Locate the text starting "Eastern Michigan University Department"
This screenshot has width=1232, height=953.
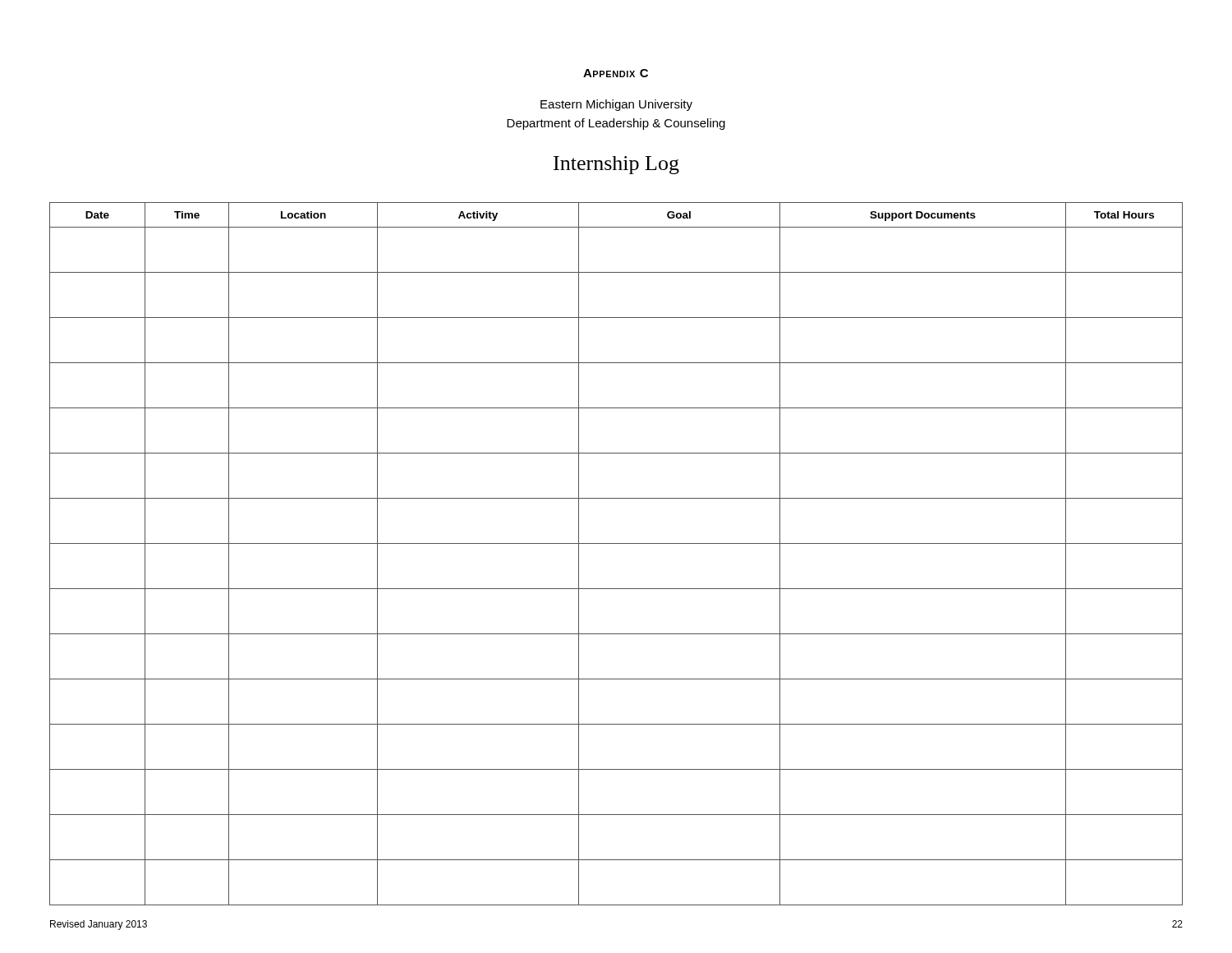pos(616,113)
